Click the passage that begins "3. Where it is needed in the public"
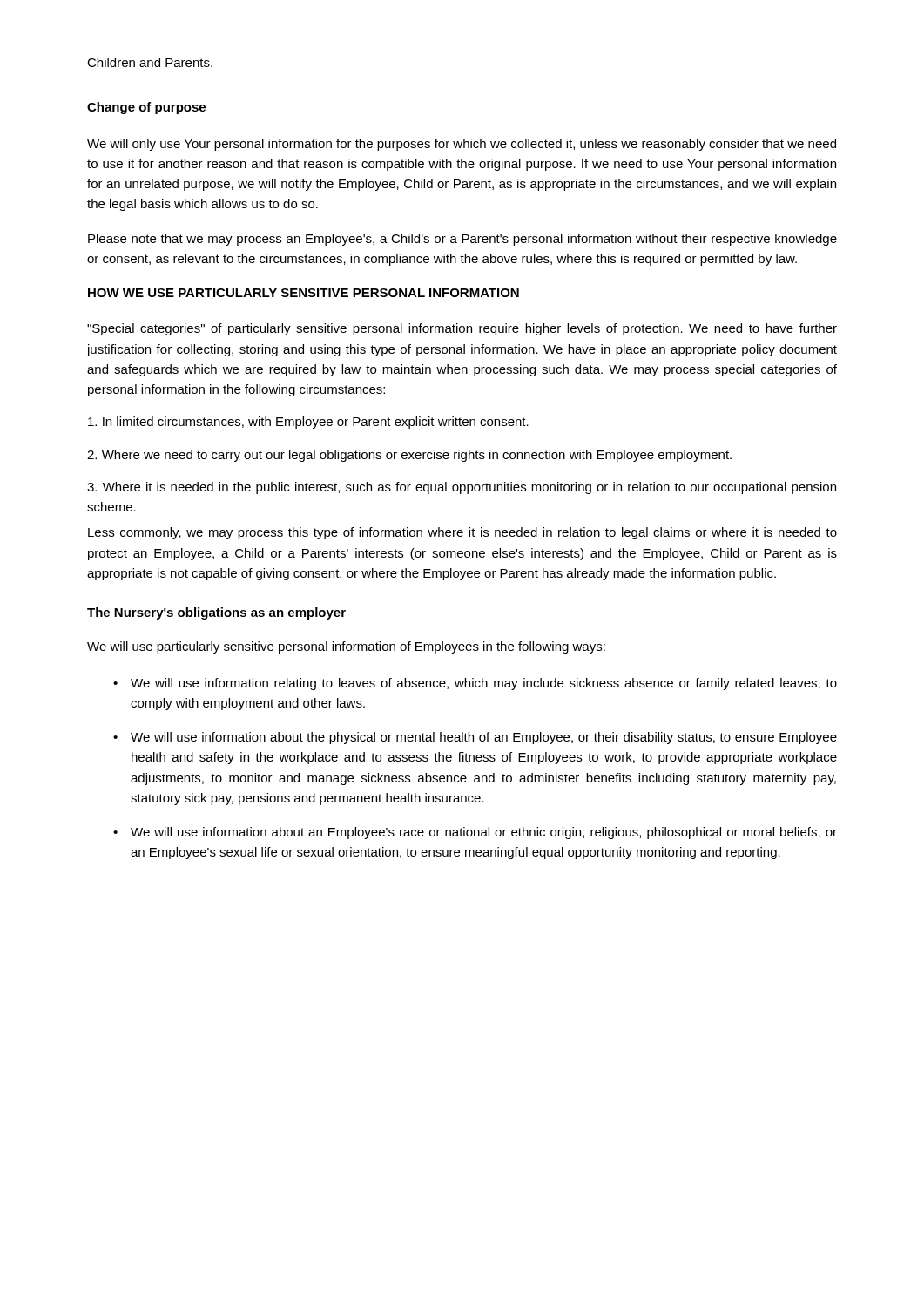This screenshot has width=924, height=1307. (462, 497)
